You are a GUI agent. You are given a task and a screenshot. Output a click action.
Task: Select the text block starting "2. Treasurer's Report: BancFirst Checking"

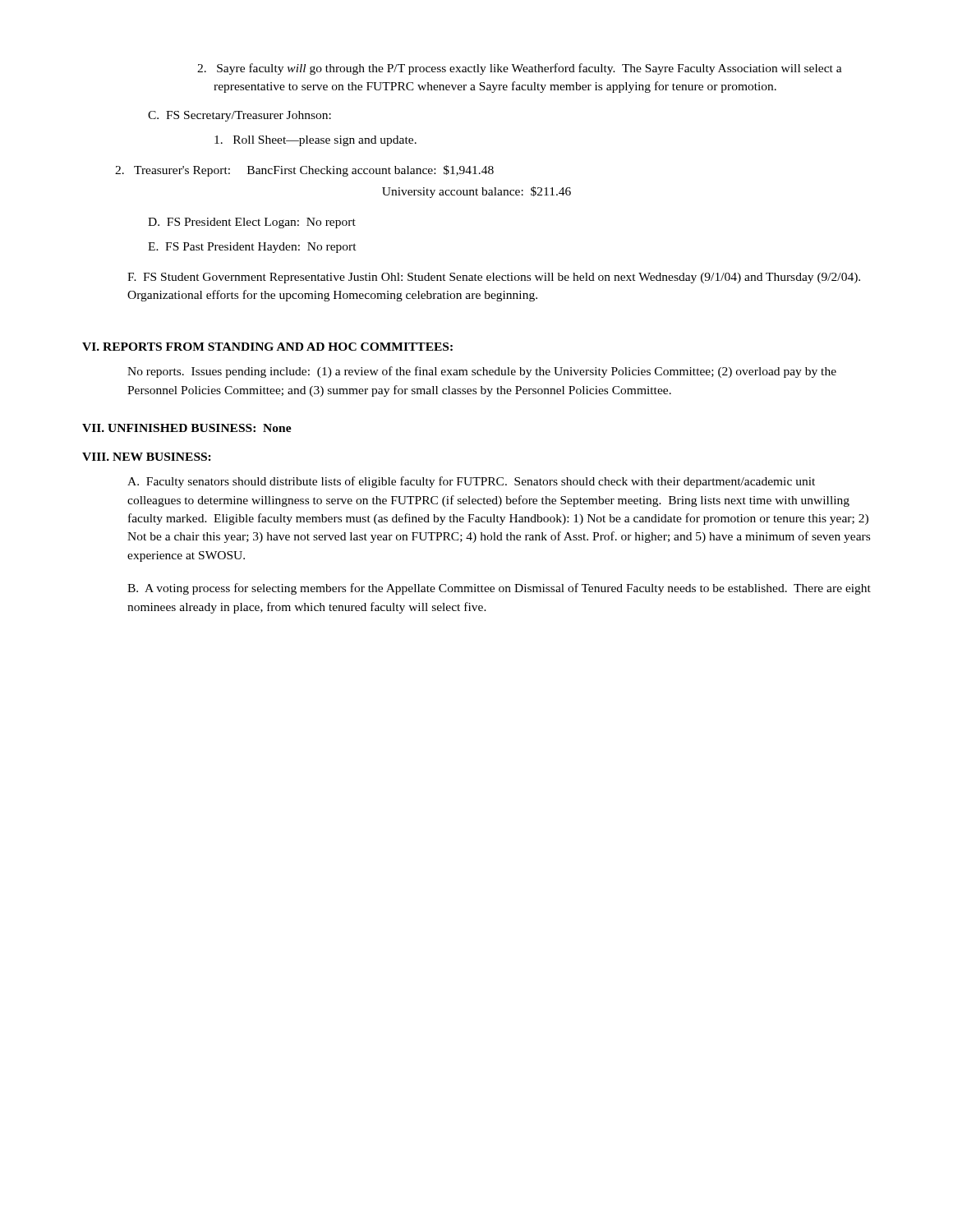(x=304, y=169)
